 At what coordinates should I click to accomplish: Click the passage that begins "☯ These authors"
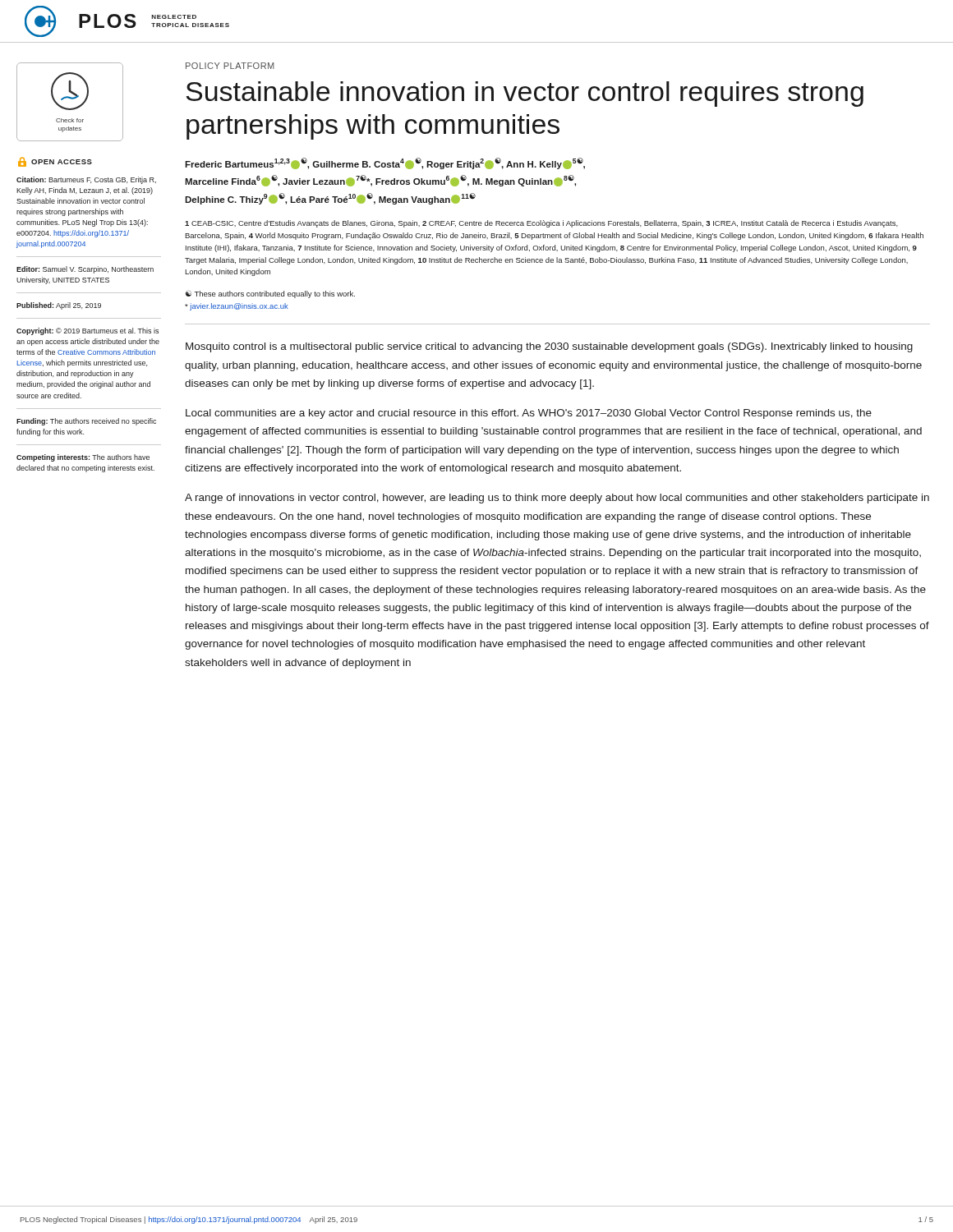tap(270, 300)
